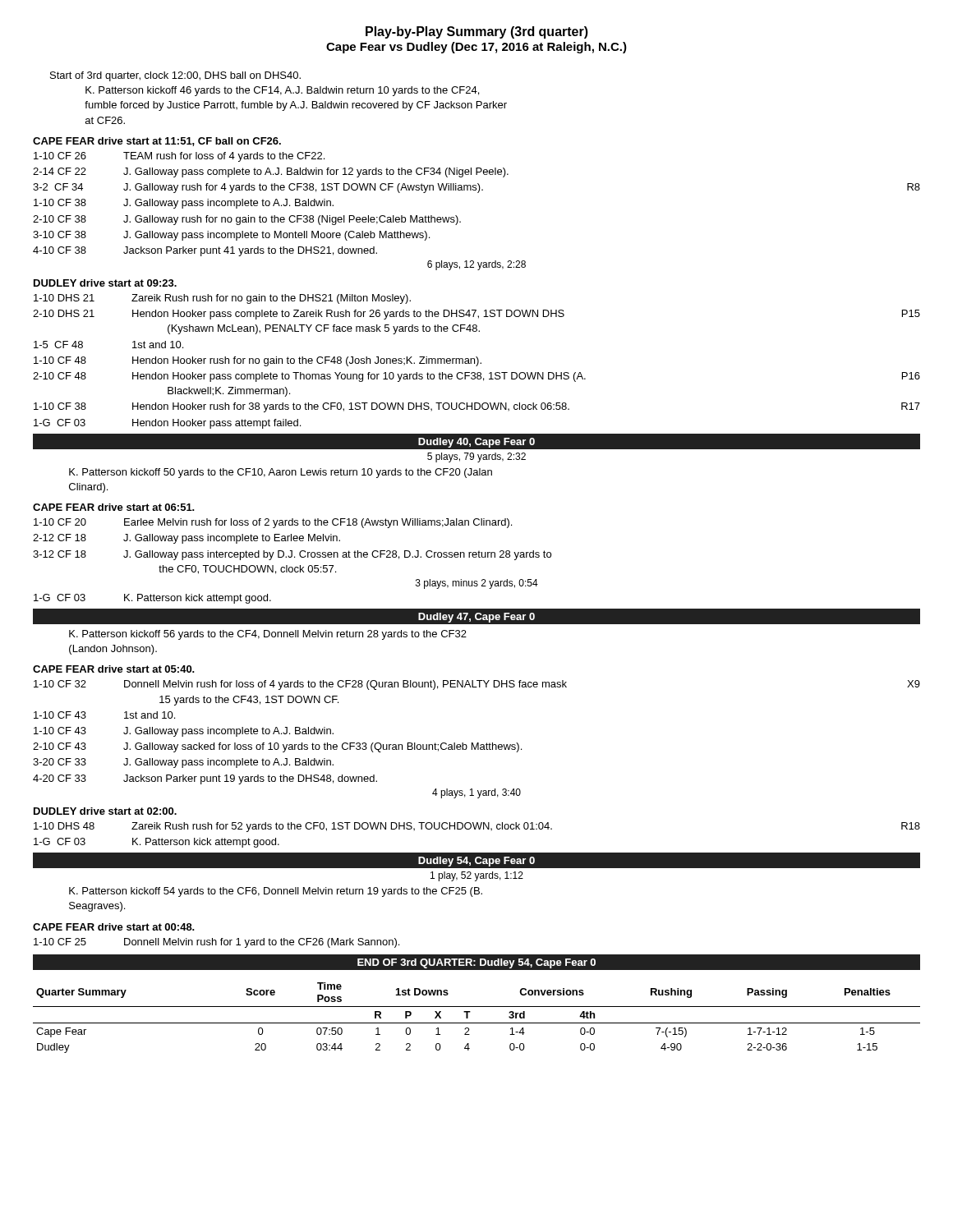Locate the text block that says "1 play, 52 yards,"
The image size is (953, 1232).
coord(476,876)
